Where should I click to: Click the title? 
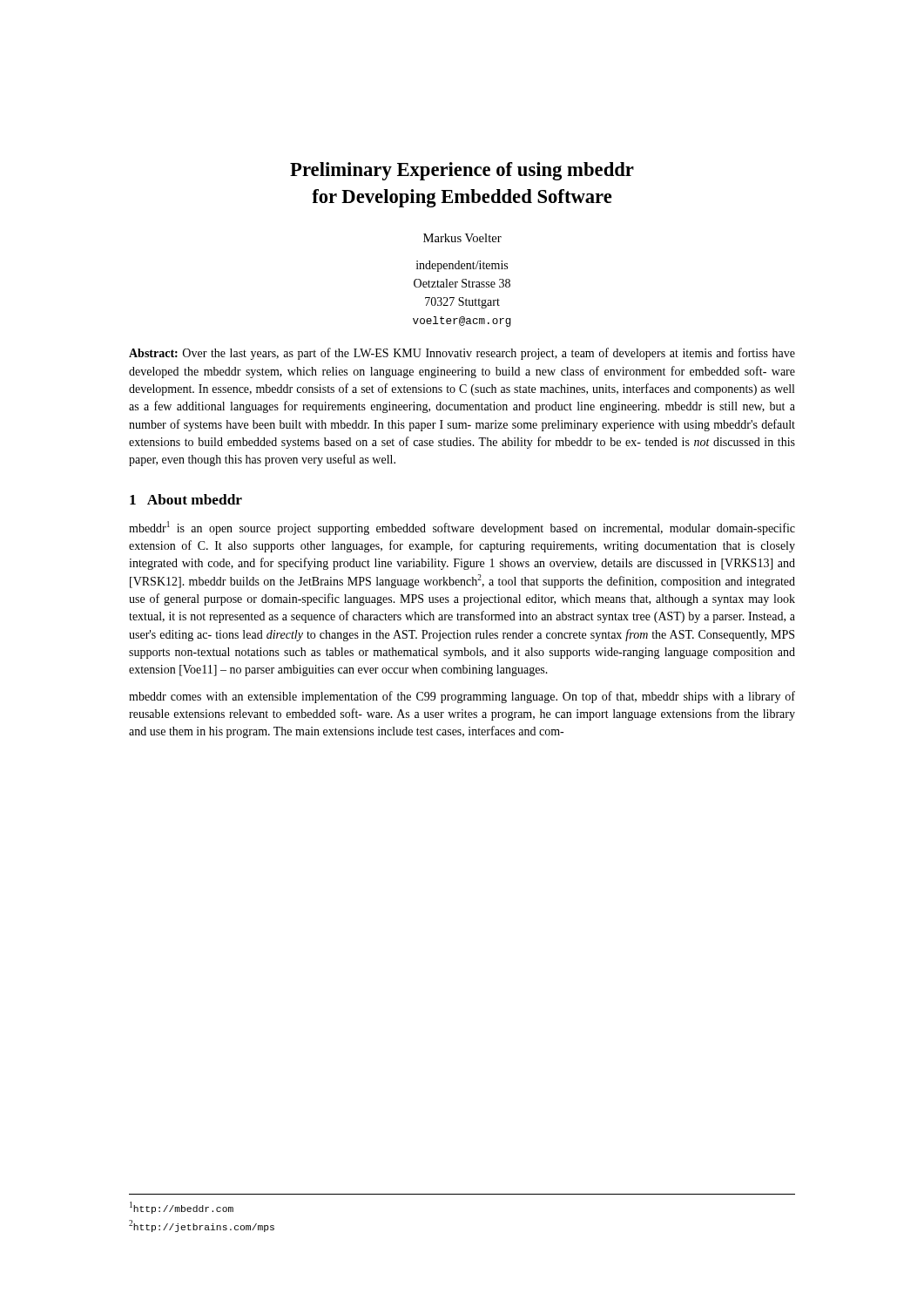(462, 184)
